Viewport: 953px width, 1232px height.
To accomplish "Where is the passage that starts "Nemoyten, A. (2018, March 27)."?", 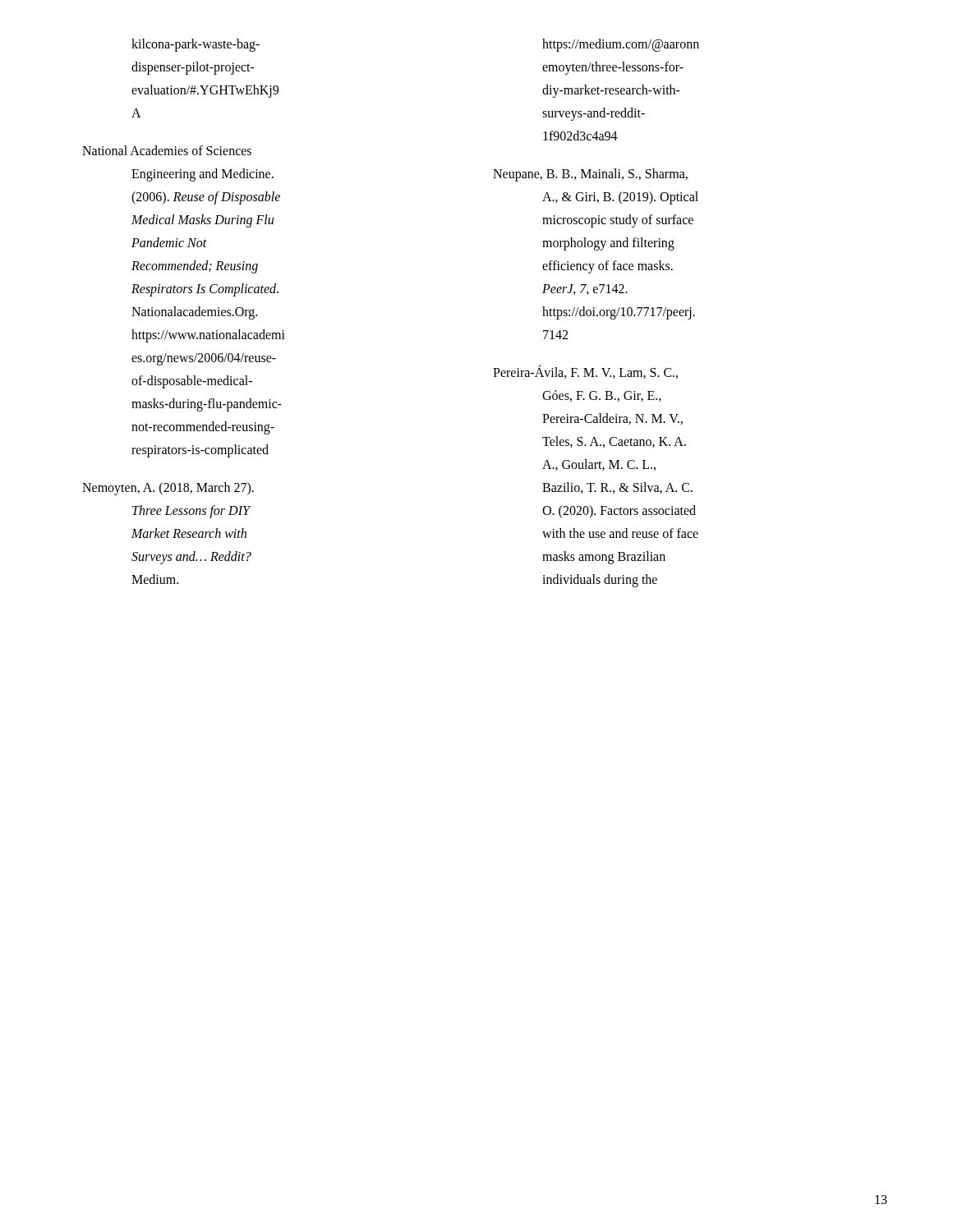I will [168, 489].
